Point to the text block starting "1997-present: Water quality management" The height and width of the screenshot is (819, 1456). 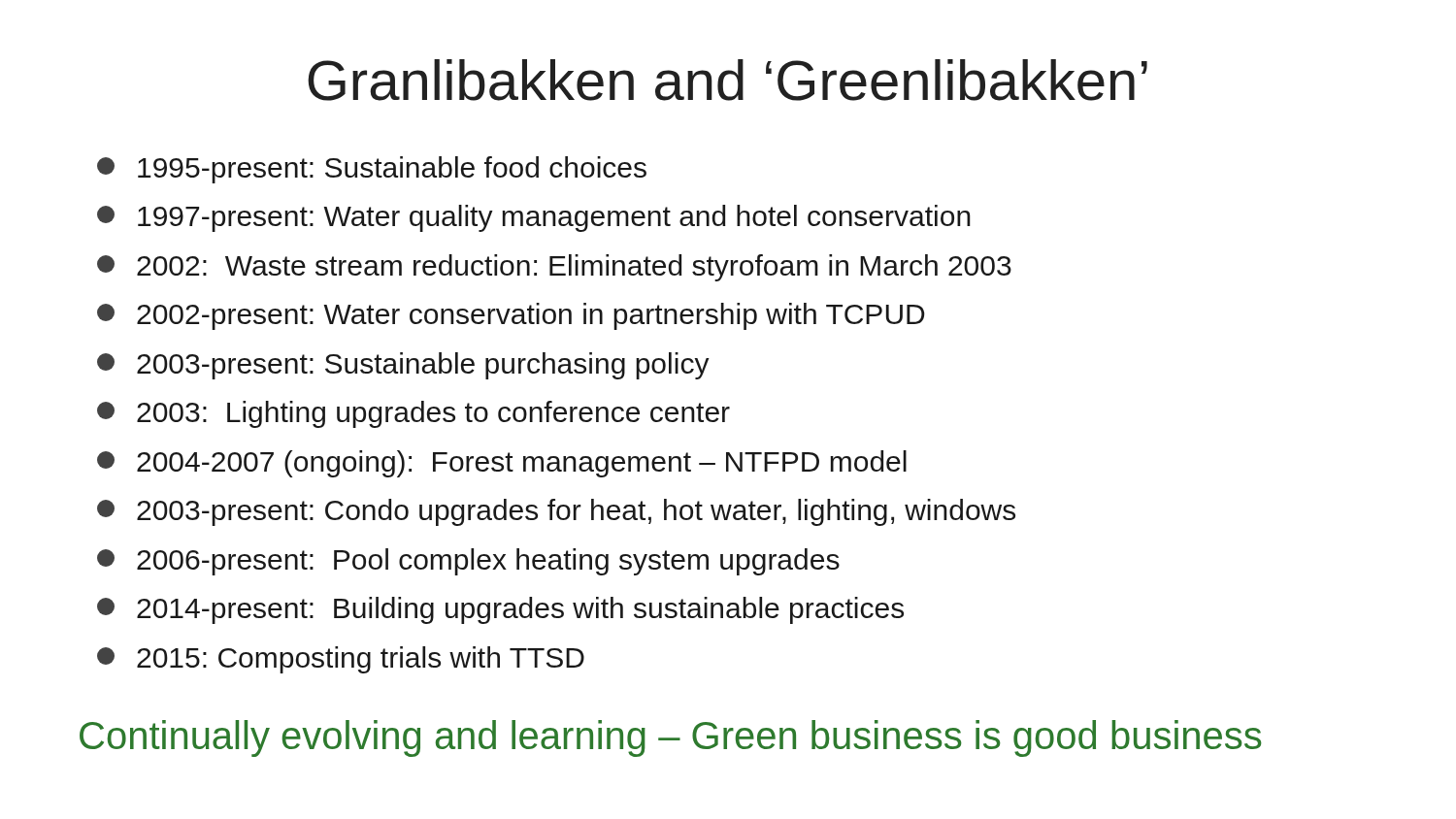(738, 217)
